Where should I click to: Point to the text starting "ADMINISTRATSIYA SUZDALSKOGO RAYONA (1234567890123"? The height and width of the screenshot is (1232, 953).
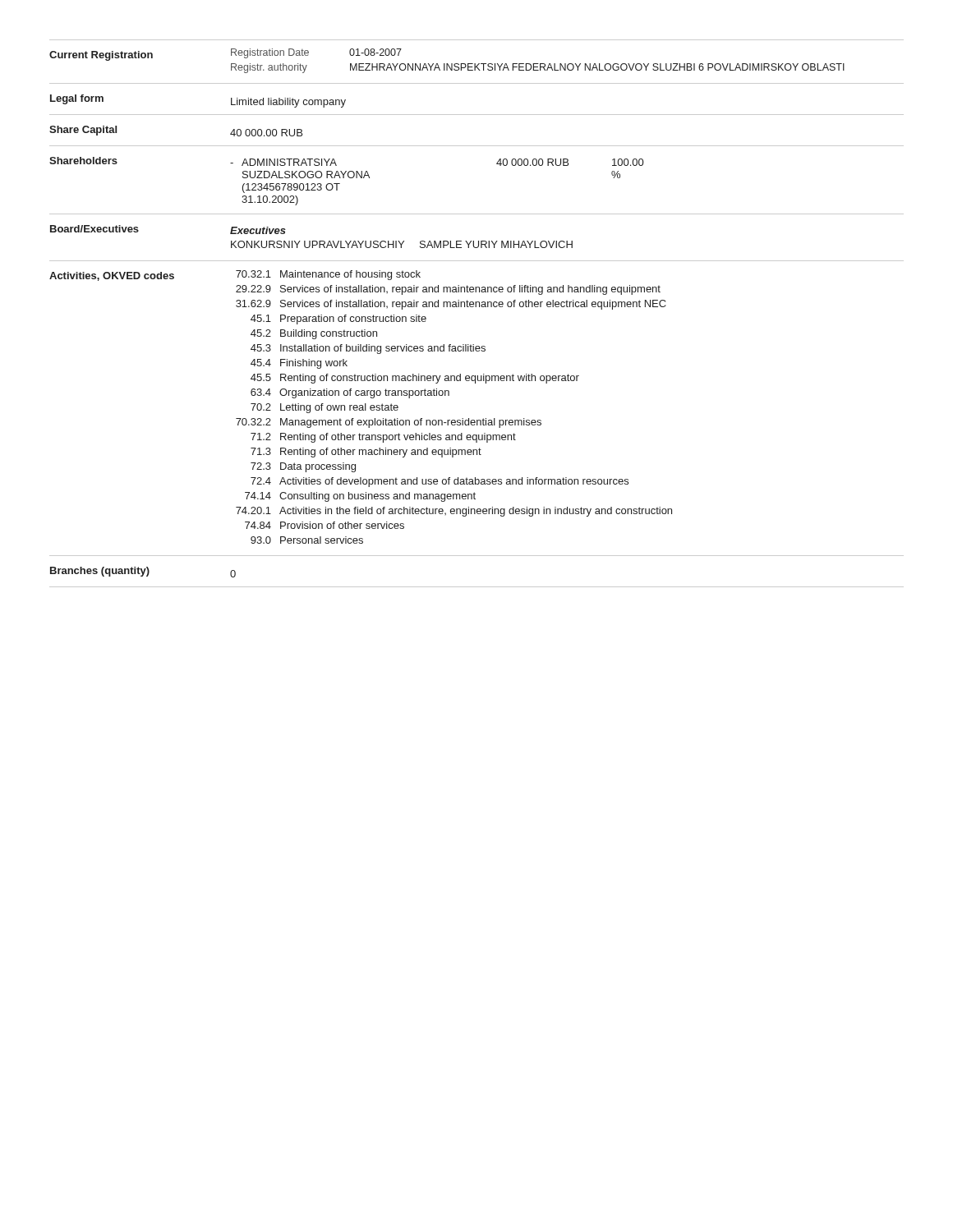coord(285,163)
